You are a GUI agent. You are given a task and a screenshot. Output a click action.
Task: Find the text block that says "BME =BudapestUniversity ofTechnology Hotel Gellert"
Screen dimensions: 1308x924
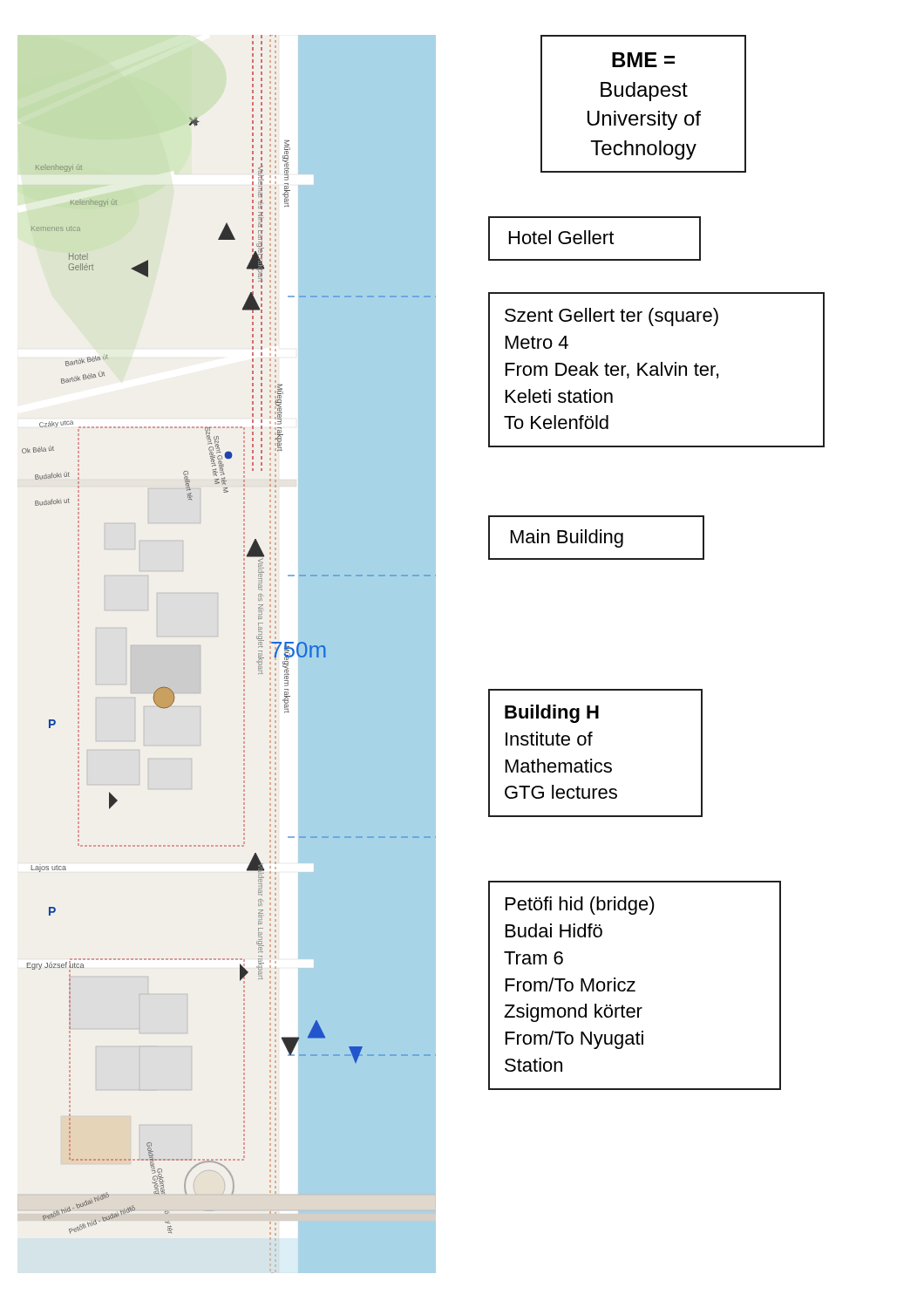(689, 570)
